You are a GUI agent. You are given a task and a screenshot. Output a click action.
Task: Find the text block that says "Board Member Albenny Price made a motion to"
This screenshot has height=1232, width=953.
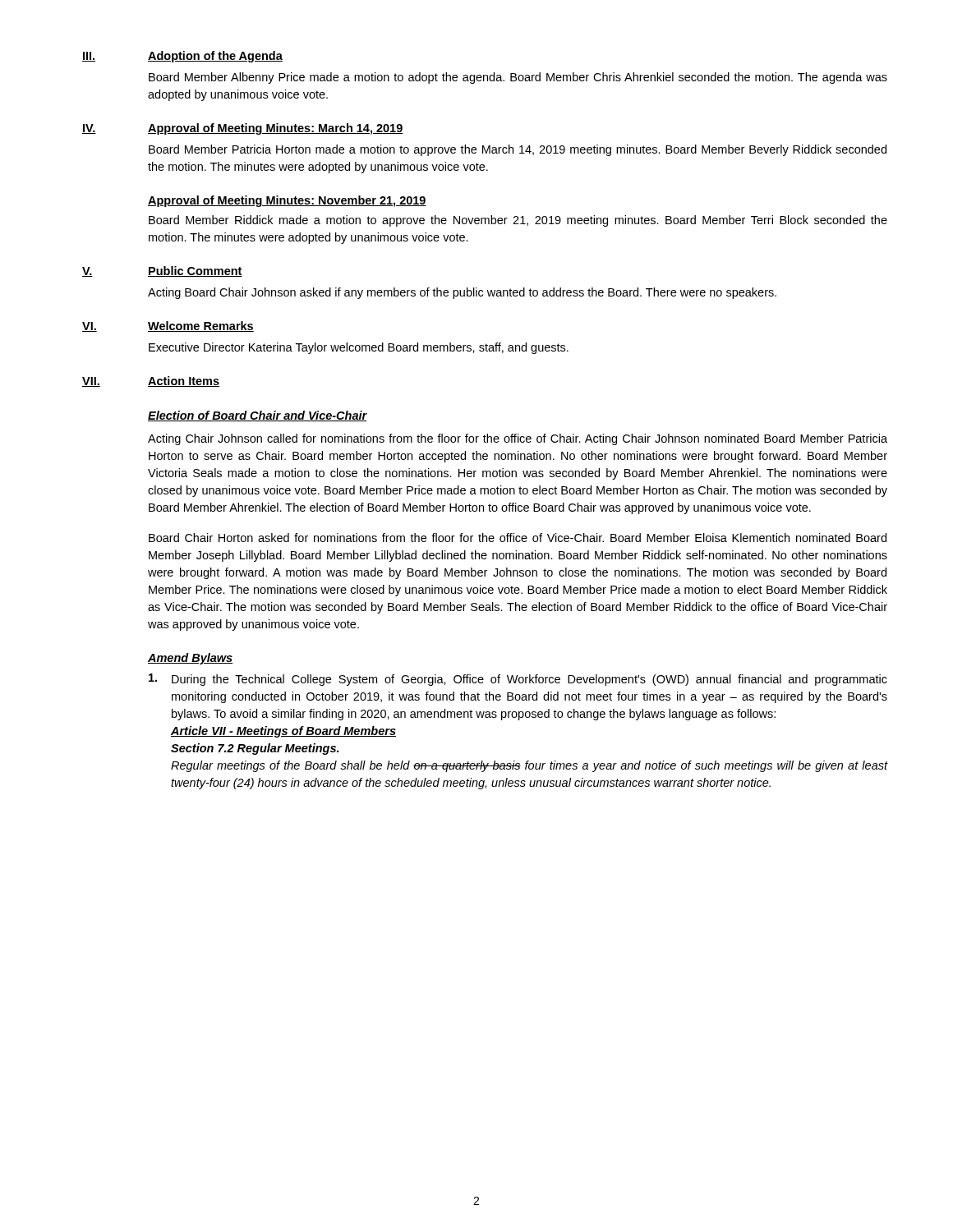518,86
